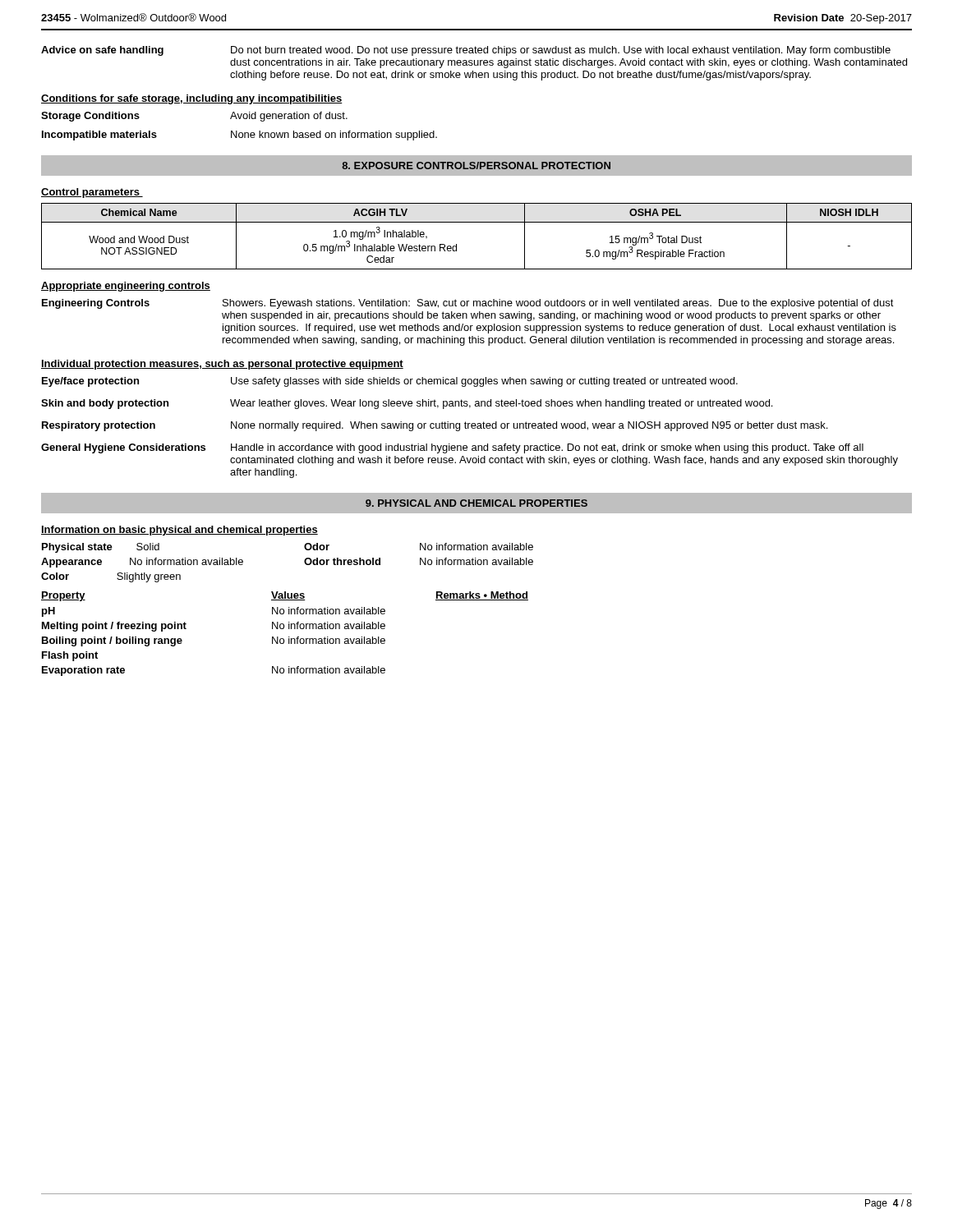
Task: Locate the text "8. EXPOSURE CONTROLS/PERSONAL PROTECTION"
Action: click(x=476, y=165)
